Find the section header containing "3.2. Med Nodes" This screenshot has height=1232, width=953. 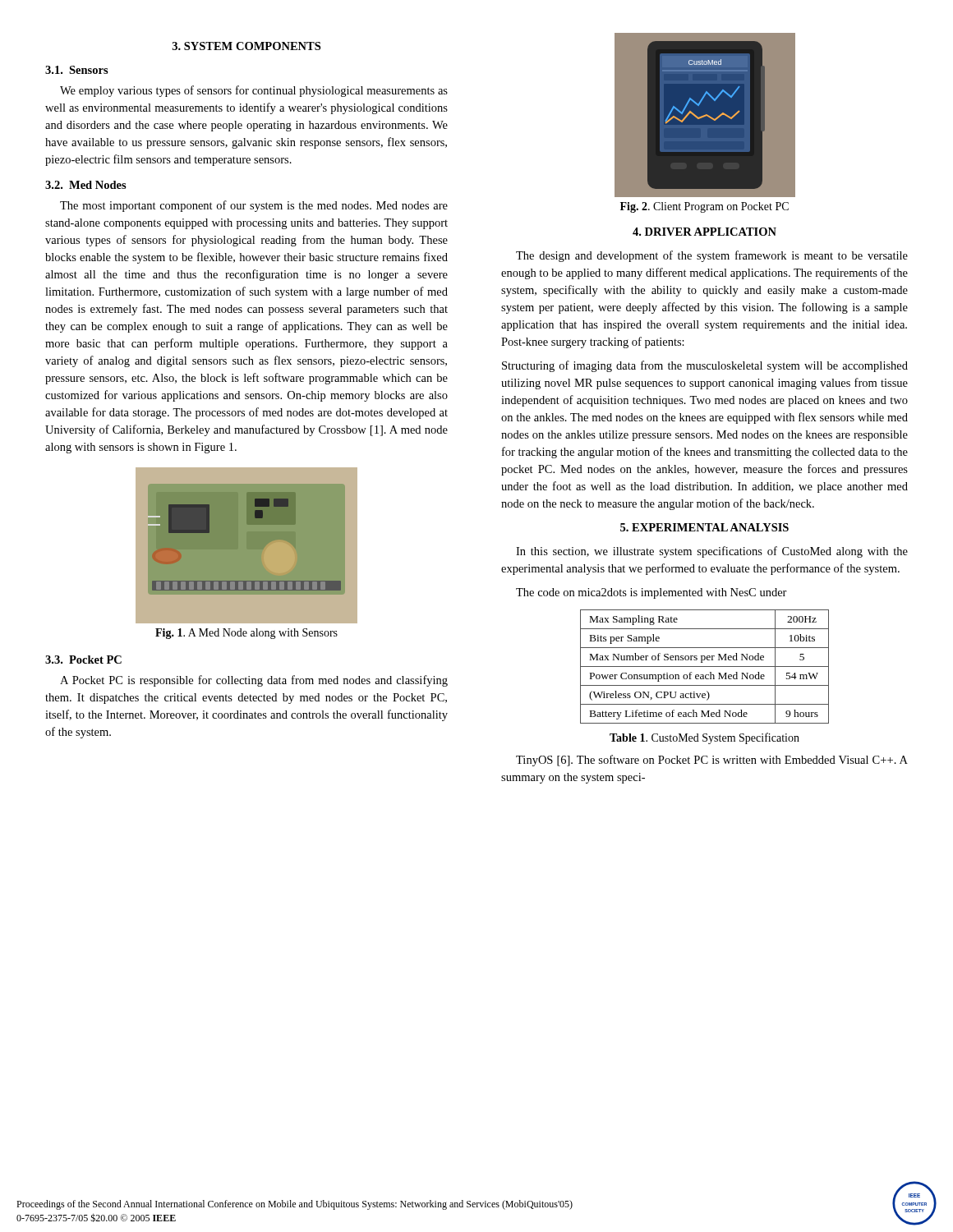click(x=86, y=185)
